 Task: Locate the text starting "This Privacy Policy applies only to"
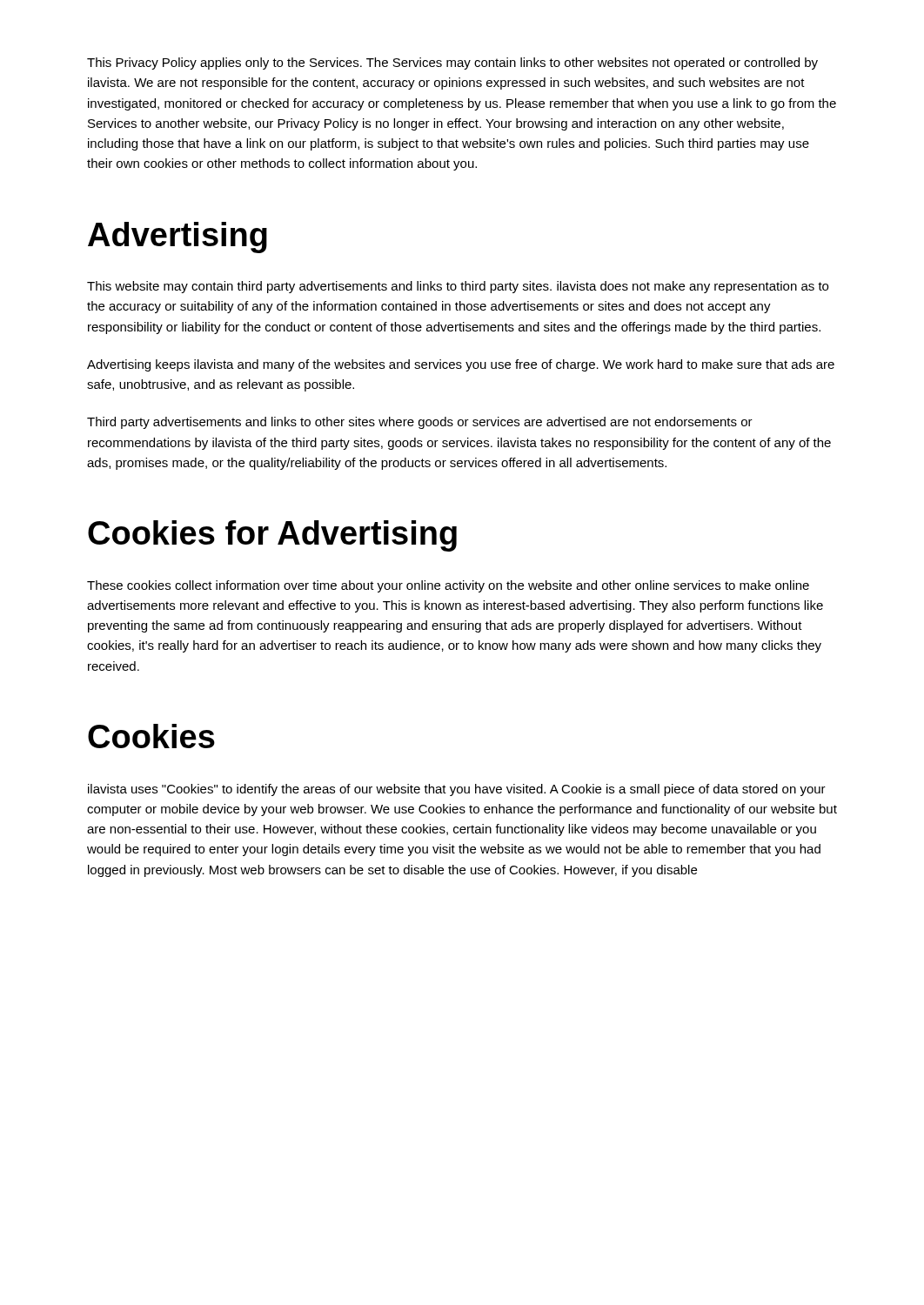(462, 113)
